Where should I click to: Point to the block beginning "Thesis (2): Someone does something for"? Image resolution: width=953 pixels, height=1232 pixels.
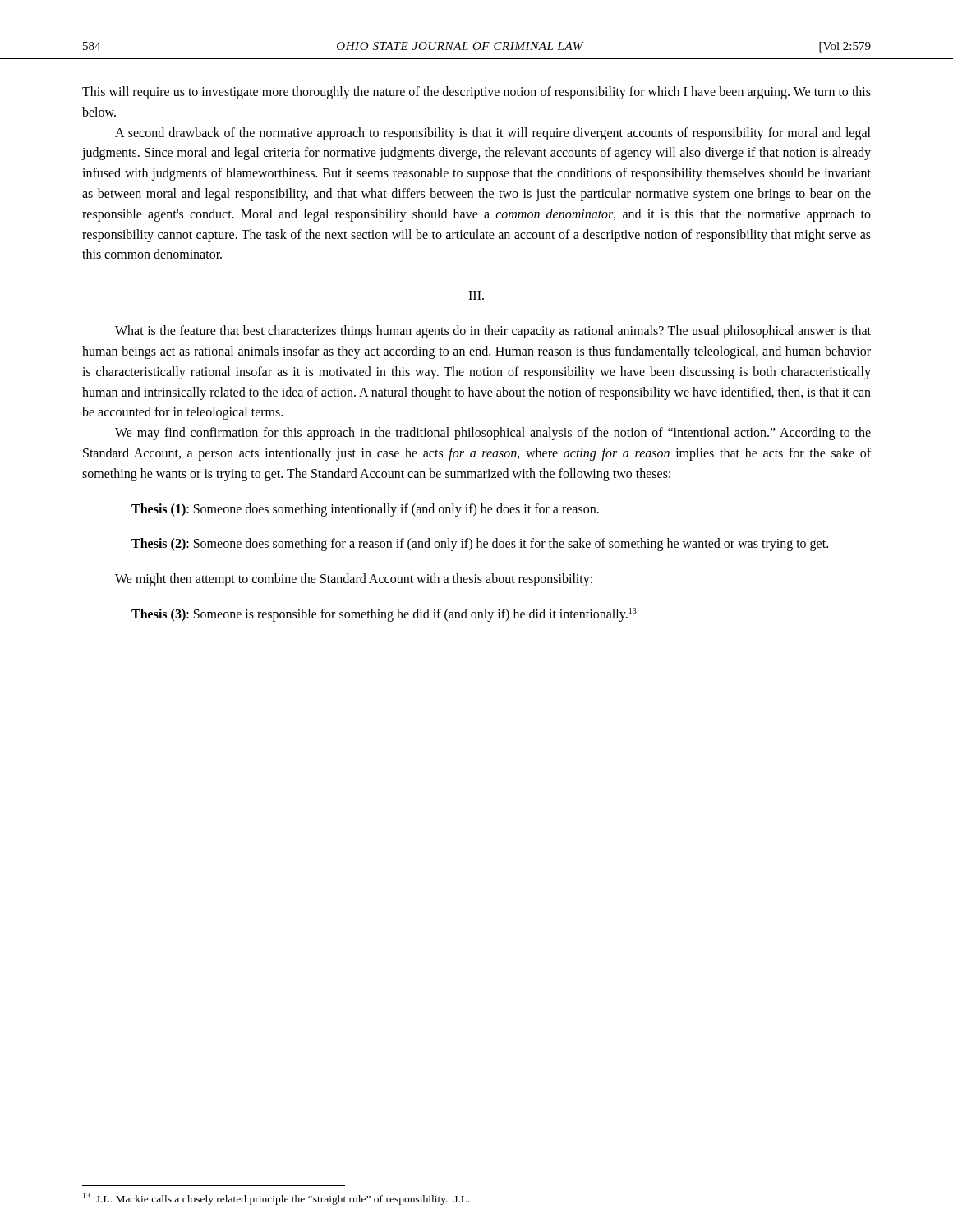tap(501, 544)
